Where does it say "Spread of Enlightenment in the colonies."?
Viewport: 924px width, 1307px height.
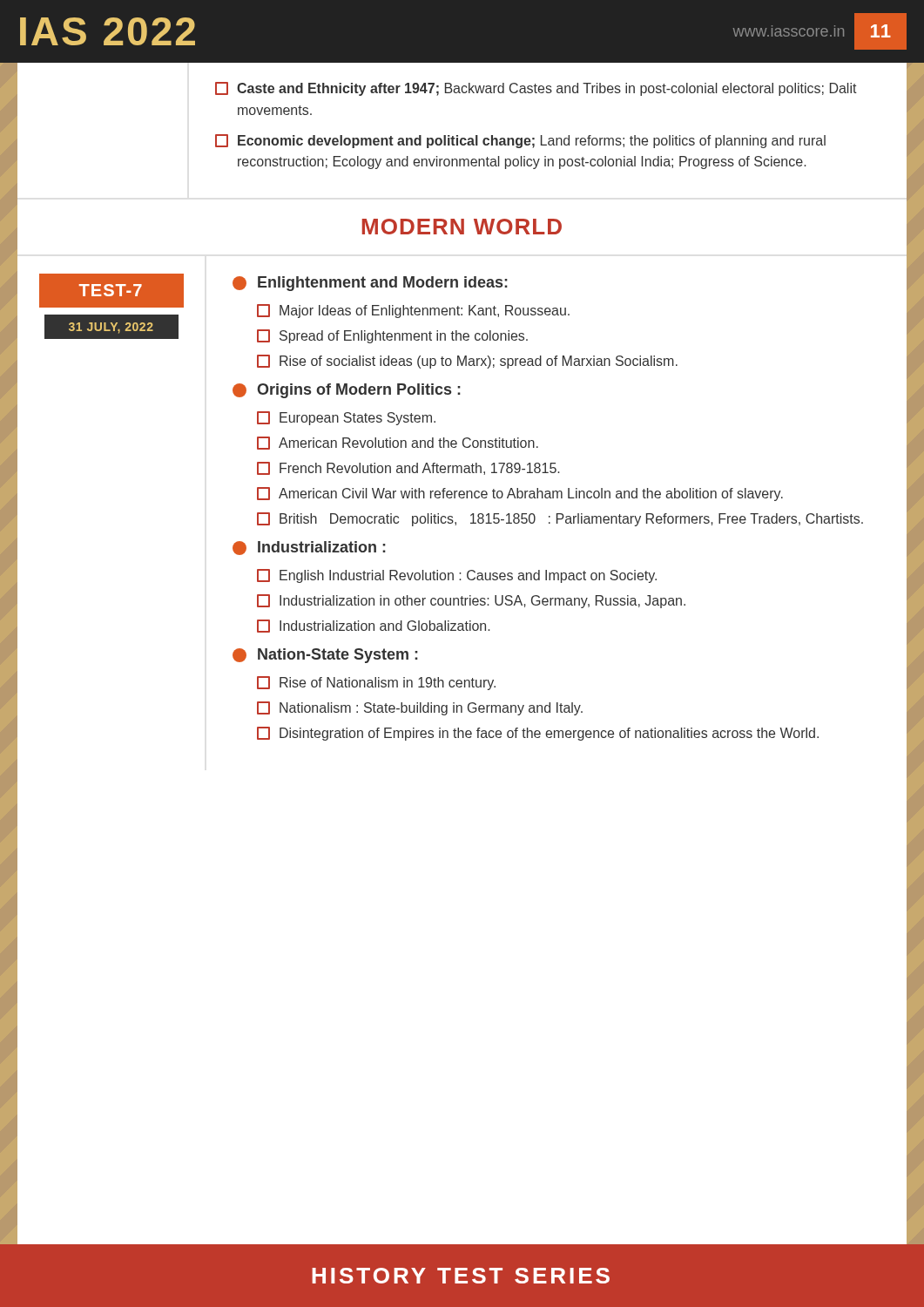tap(393, 337)
